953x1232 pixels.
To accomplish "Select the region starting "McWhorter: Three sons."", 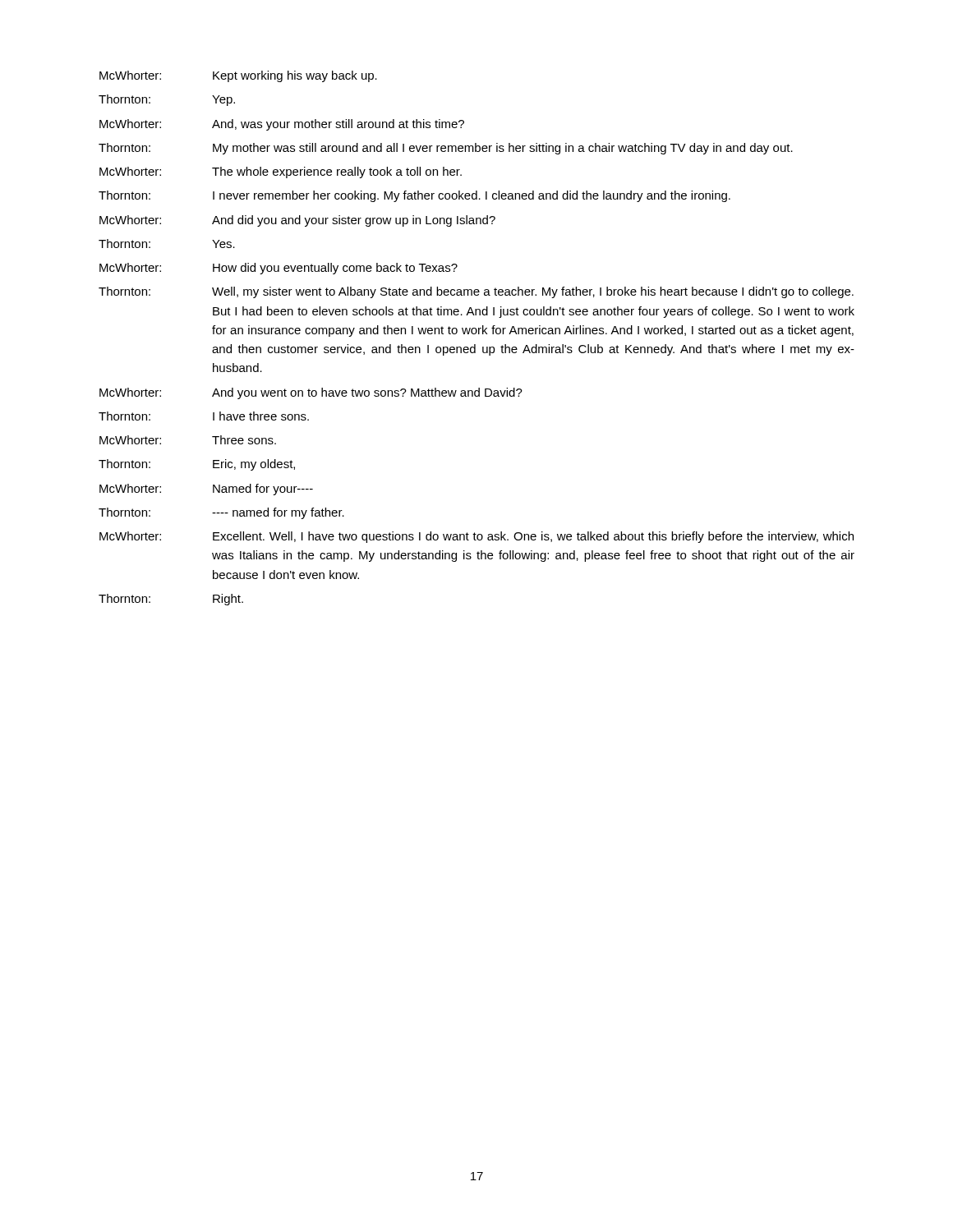I will point(129,439).
